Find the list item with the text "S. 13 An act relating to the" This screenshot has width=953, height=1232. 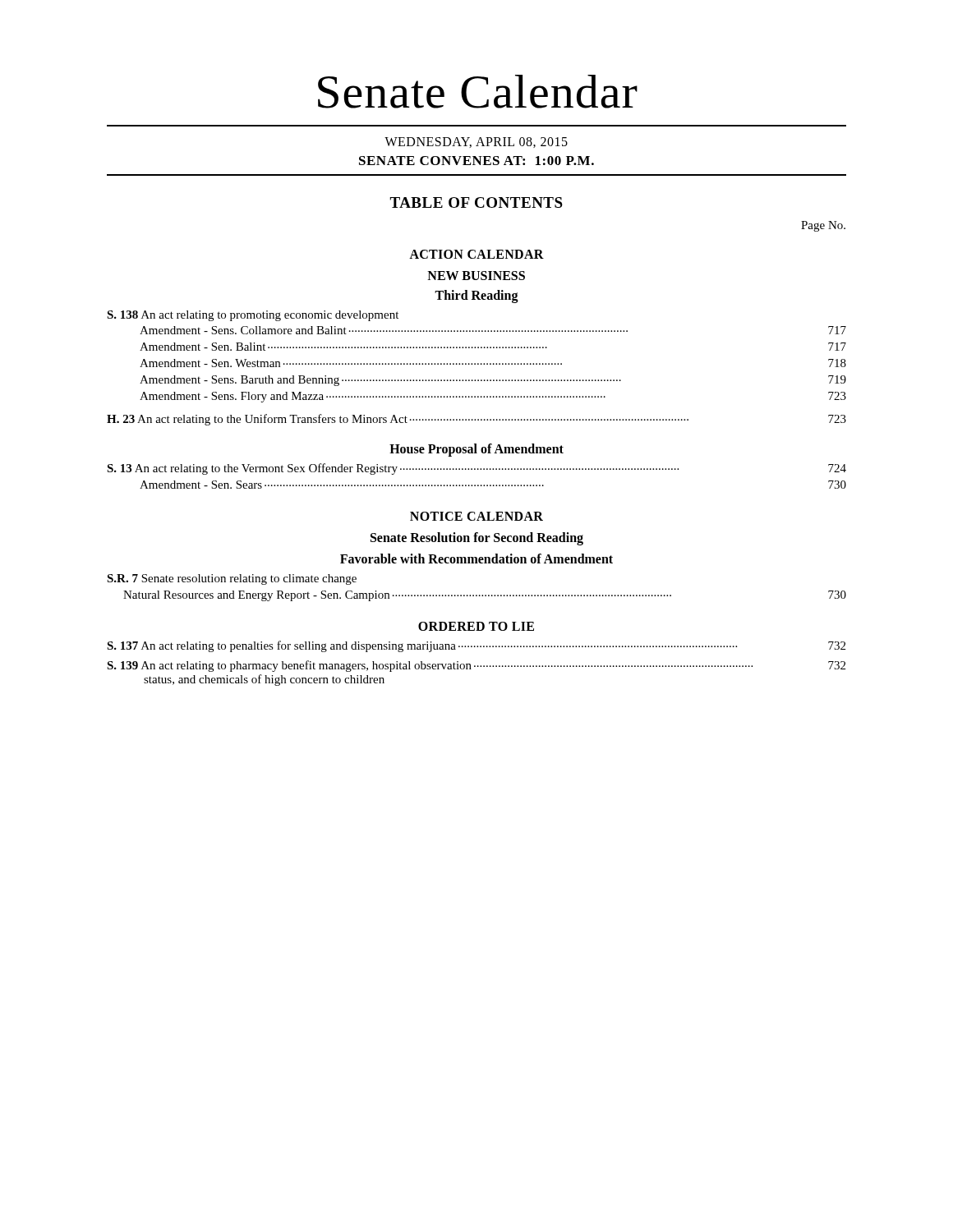[x=476, y=468]
